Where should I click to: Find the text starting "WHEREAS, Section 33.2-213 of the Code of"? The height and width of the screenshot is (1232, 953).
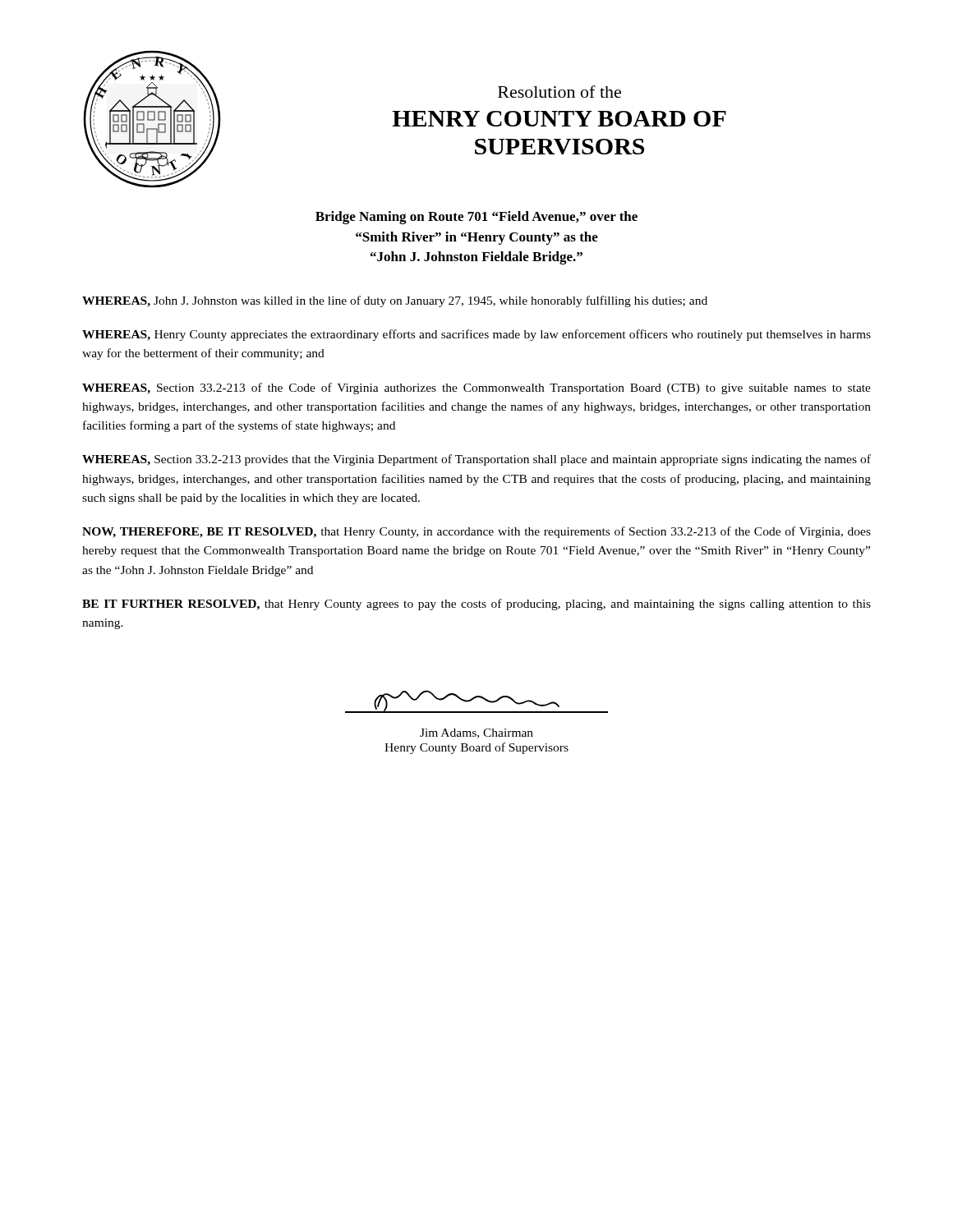(476, 406)
